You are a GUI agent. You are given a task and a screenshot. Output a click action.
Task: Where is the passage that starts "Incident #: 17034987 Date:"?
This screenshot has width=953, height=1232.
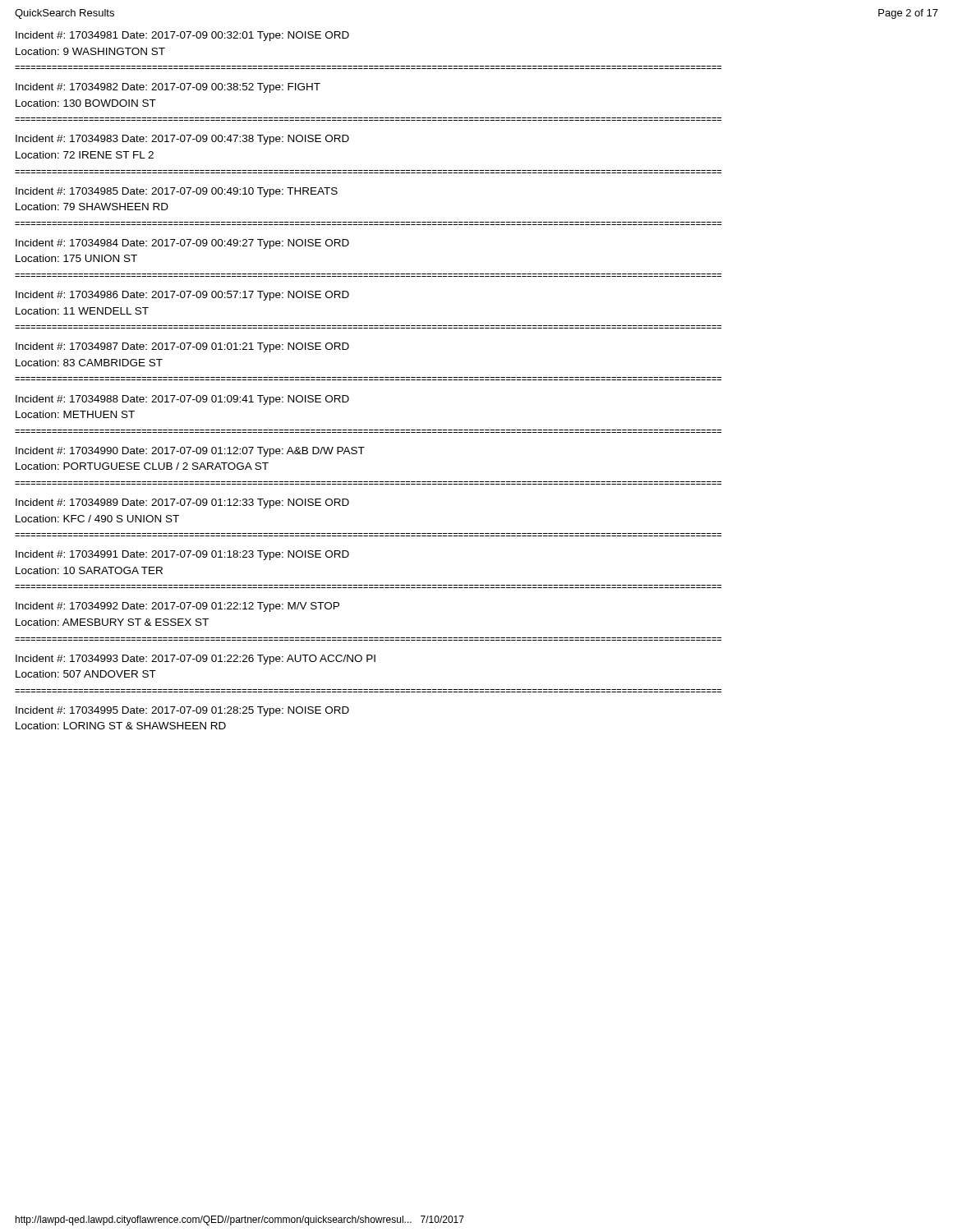pyautogui.click(x=182, y=347)
